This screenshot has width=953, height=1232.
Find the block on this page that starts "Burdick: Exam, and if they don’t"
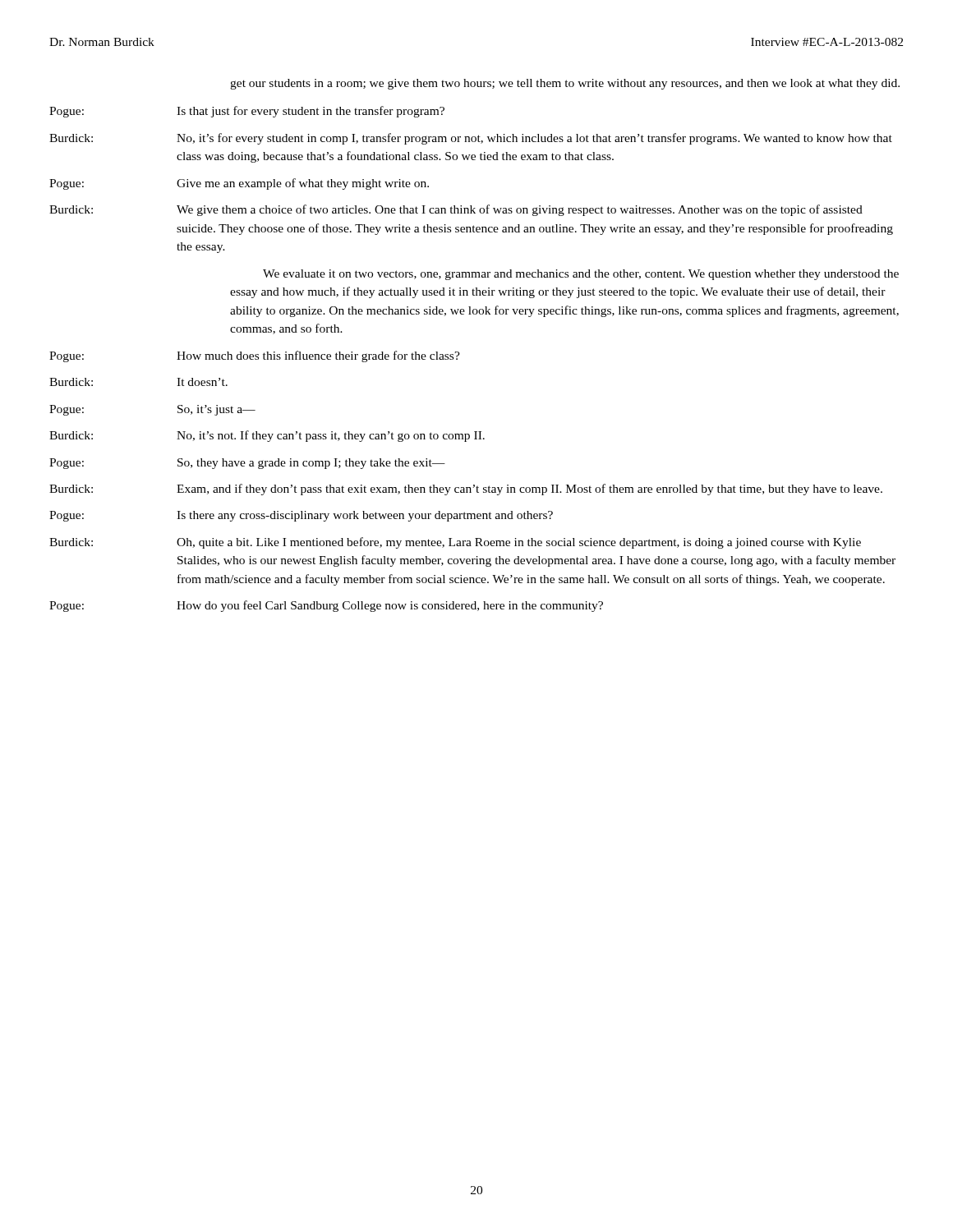tap(476, 489)
